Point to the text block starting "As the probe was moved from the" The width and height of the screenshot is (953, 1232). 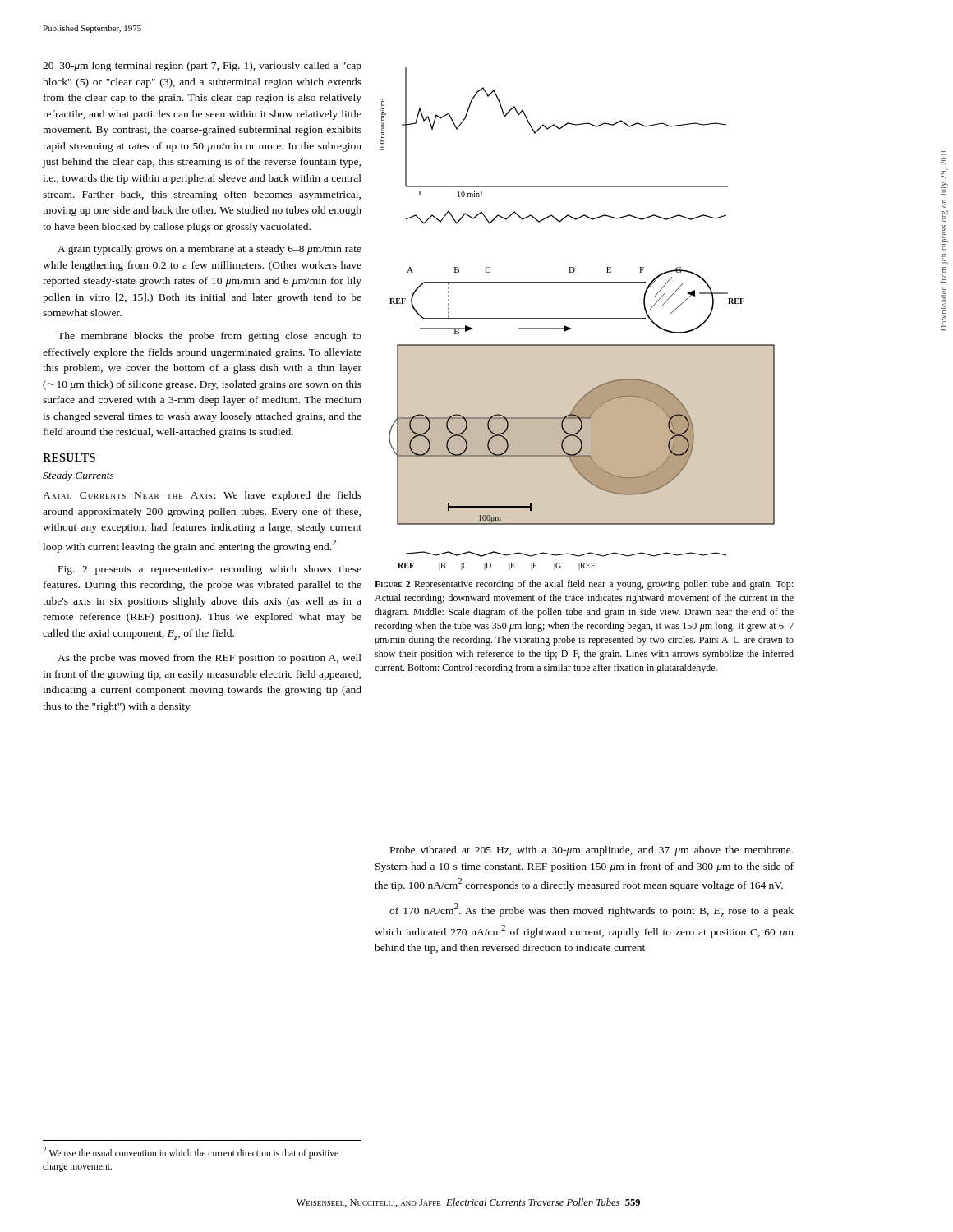pos(202,682)
